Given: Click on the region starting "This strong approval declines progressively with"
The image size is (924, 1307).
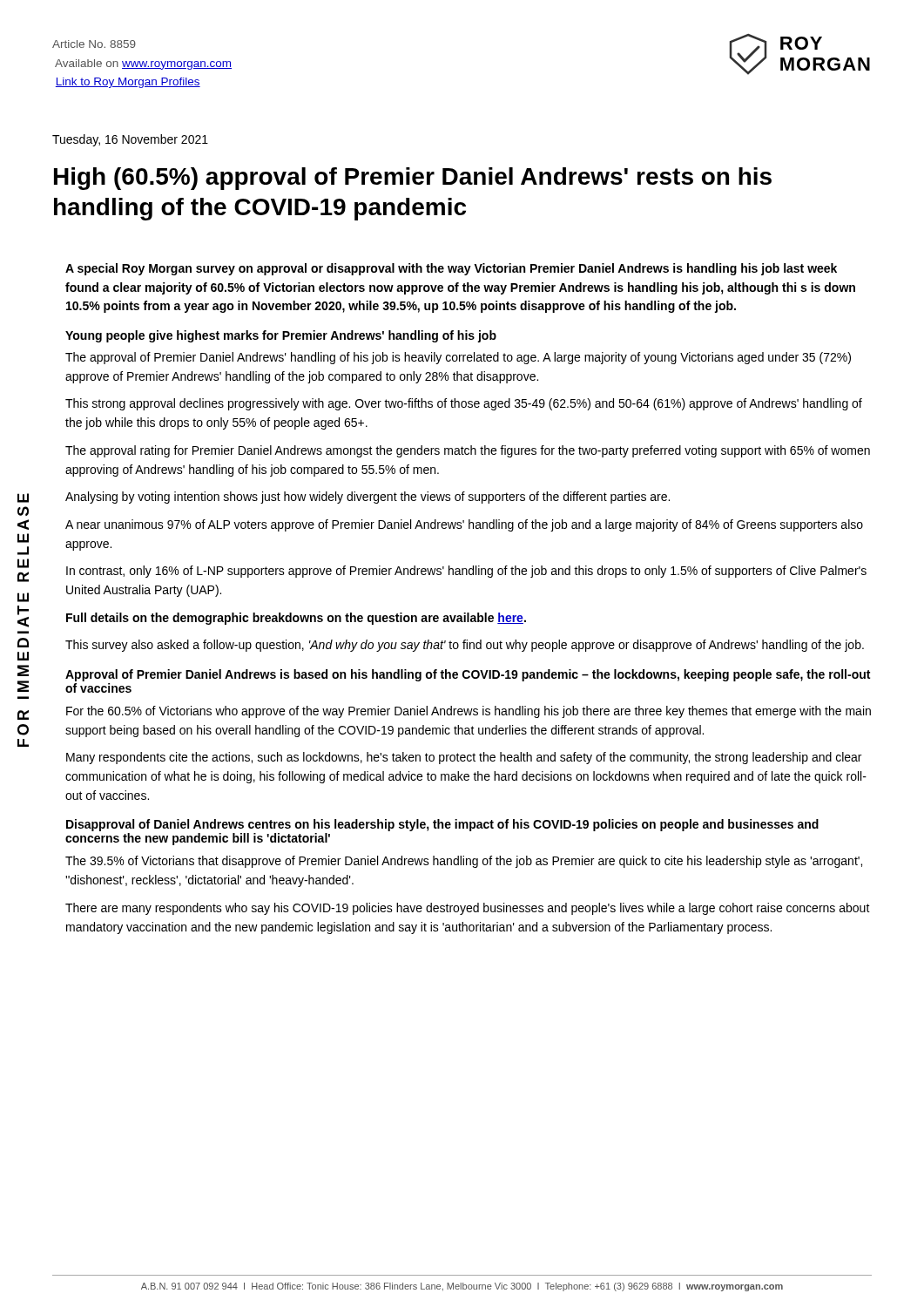Looking at the screenshot, I should pyautogui.click(x=464, y=413).
